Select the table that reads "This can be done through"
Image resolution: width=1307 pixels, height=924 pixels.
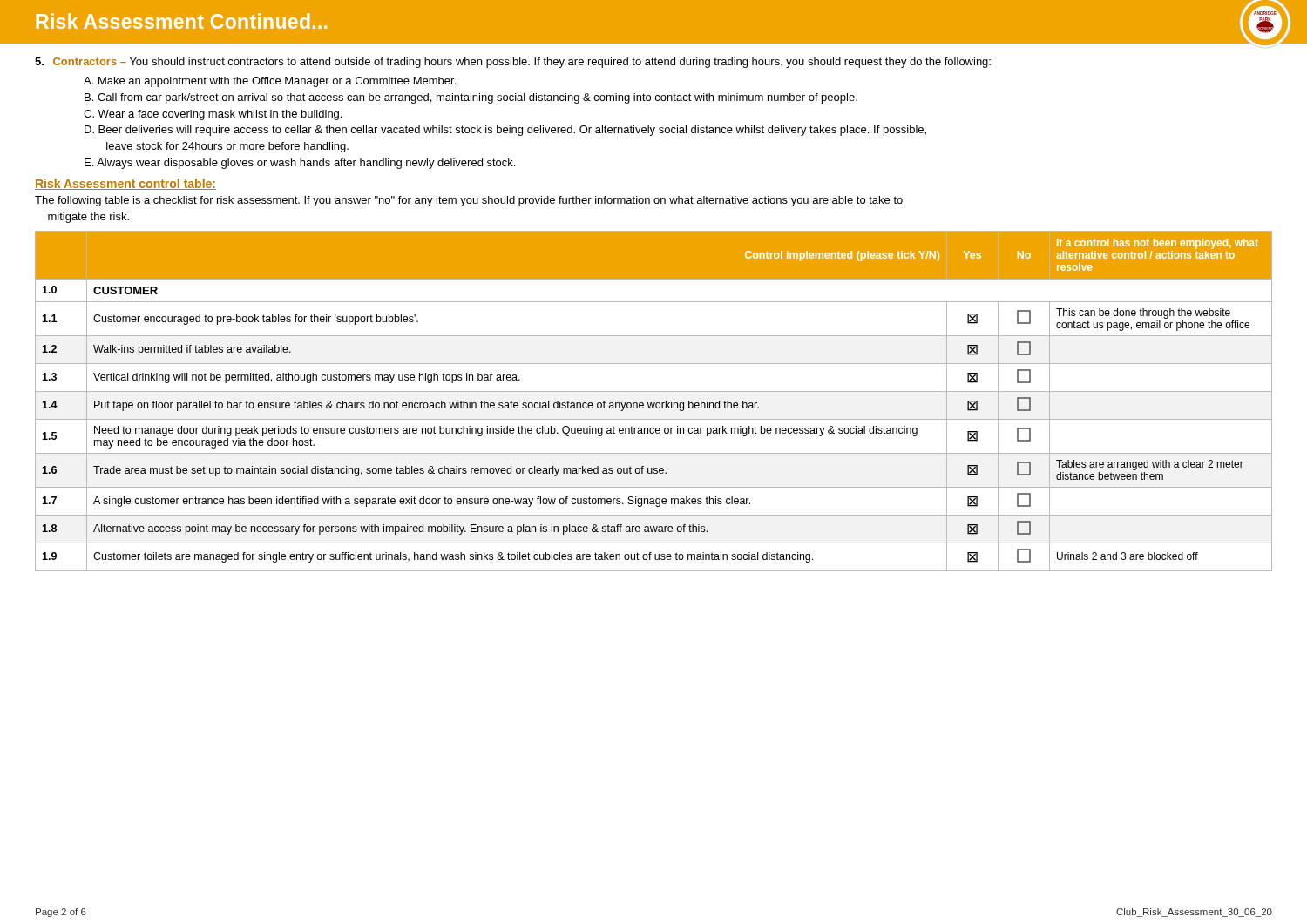[654, 401]
